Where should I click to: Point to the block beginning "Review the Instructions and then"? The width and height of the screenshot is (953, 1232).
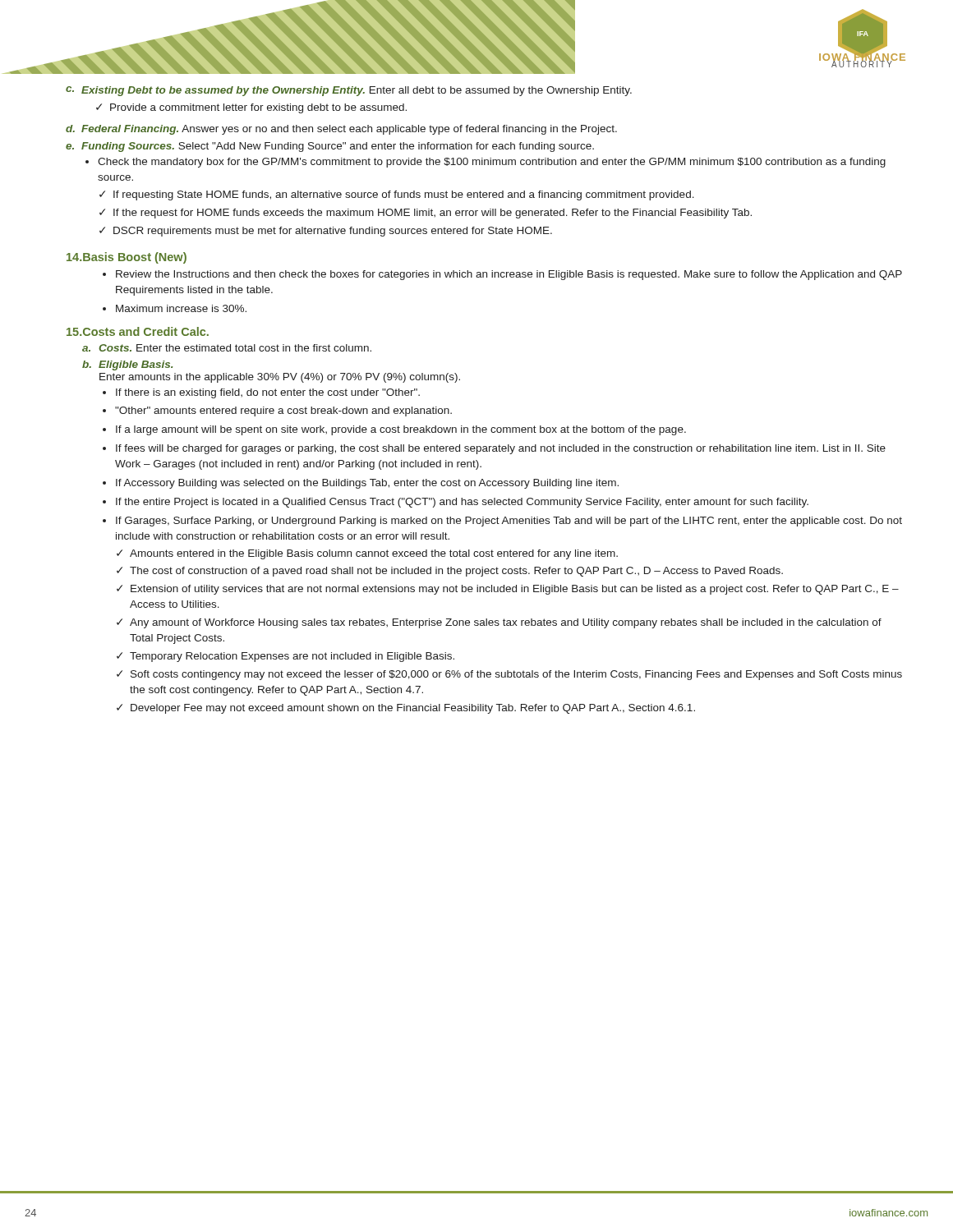(509, 282)
